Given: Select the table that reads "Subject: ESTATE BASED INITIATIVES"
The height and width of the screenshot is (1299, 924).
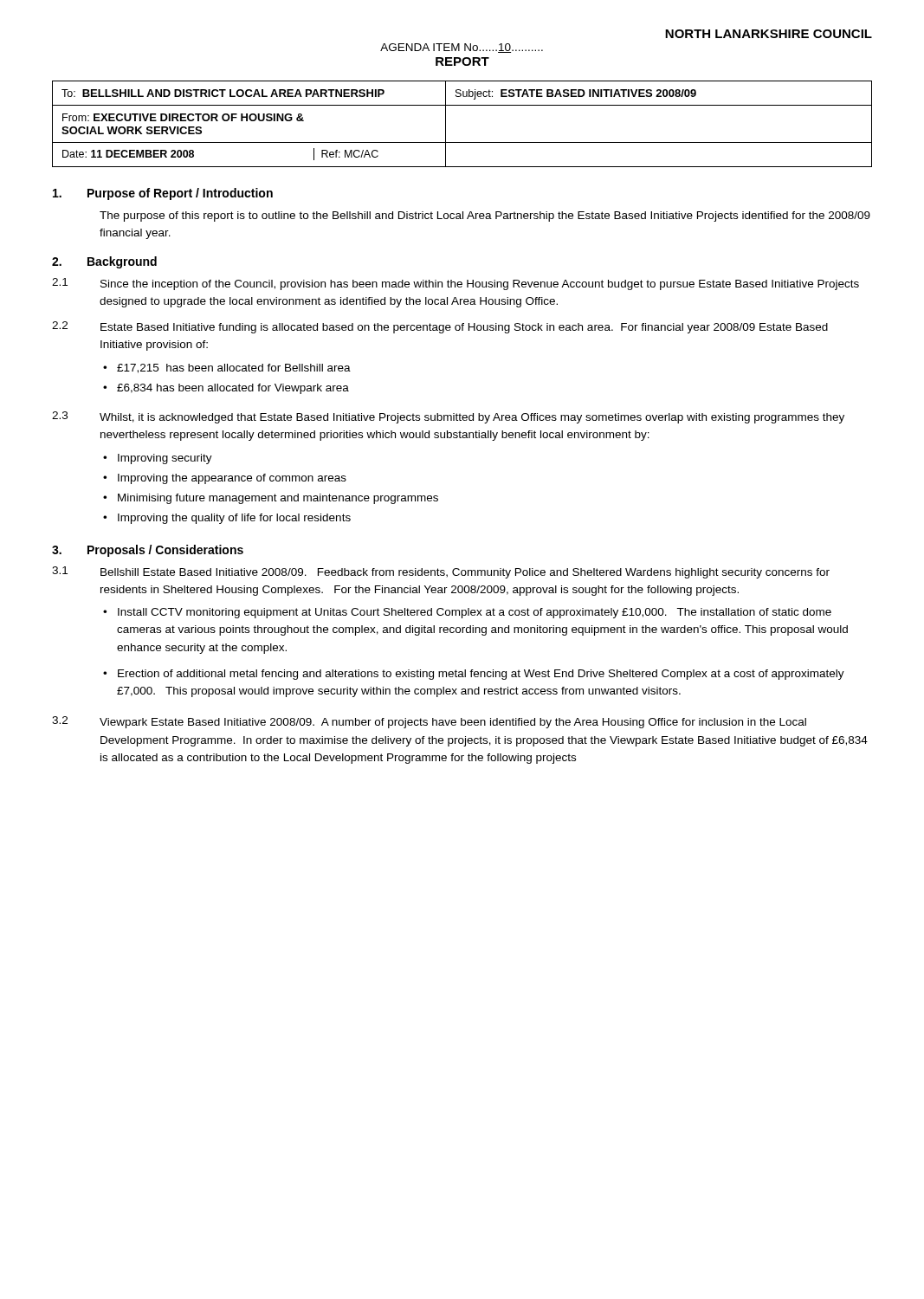Looking at the screenshot, I should point(462,124).
